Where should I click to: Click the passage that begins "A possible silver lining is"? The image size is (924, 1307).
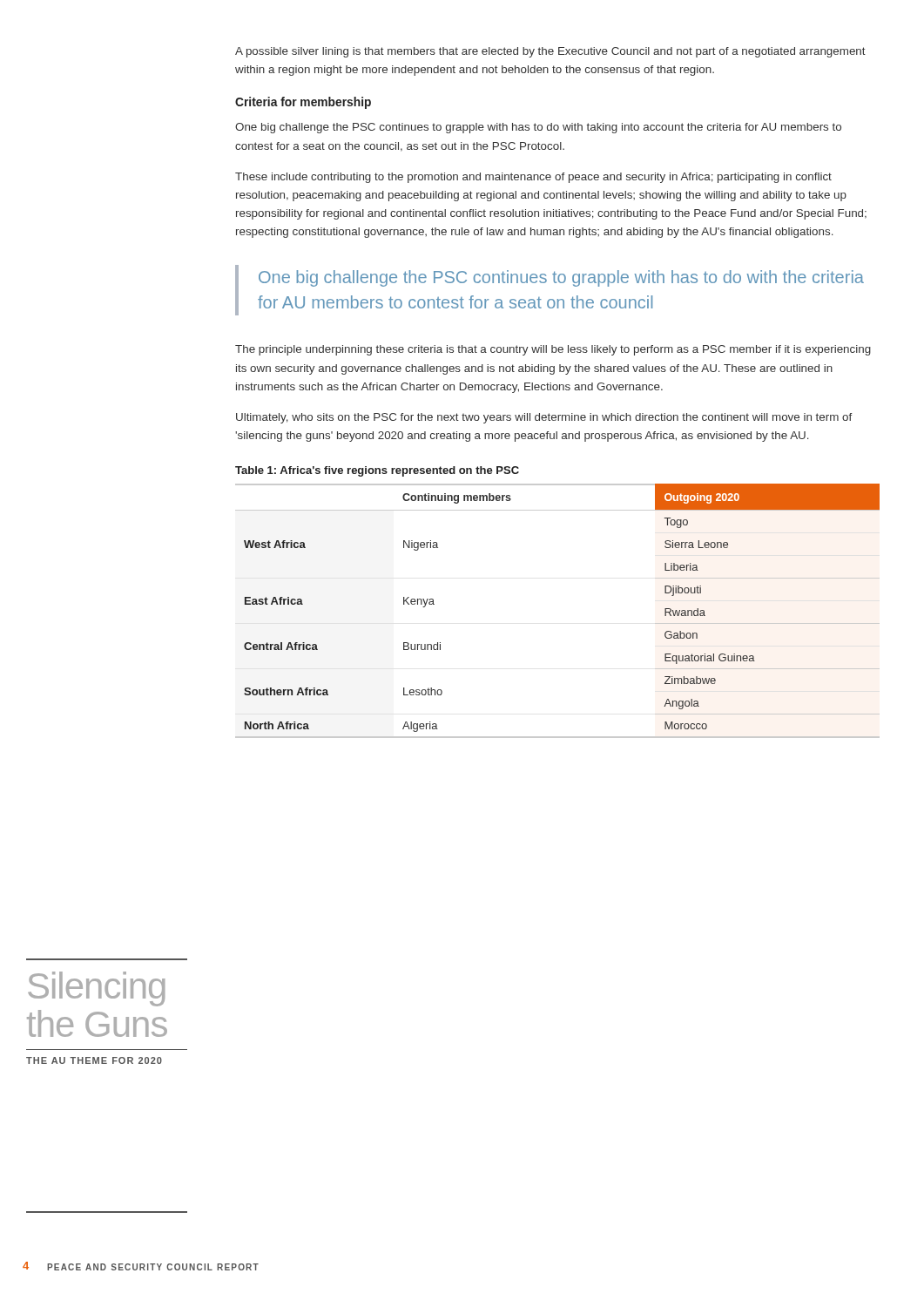(x=550, y=60)
